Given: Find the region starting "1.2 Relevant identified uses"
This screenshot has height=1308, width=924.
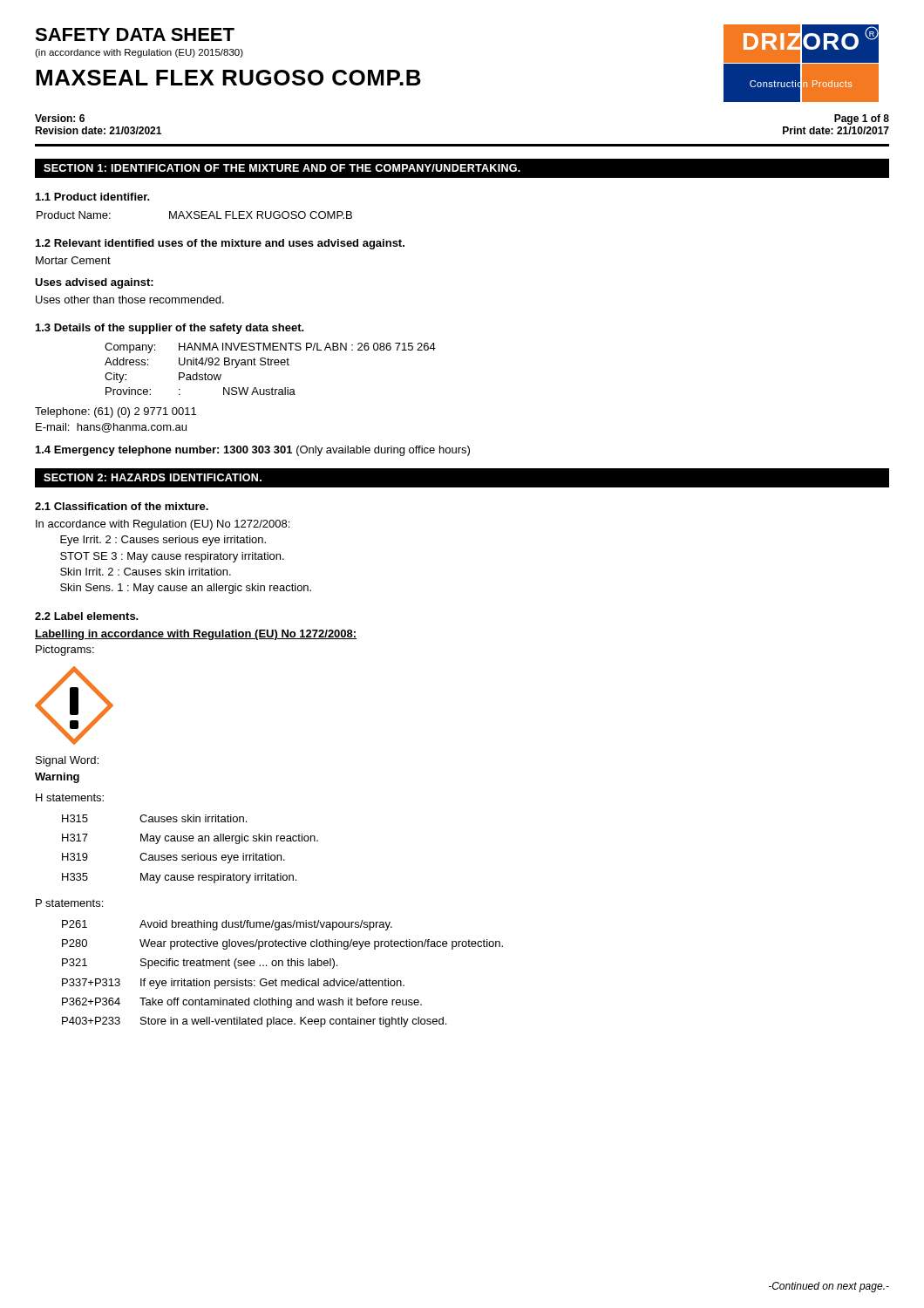Looking at the screenshot, I should pyautogui.click(x=220, y=243).
